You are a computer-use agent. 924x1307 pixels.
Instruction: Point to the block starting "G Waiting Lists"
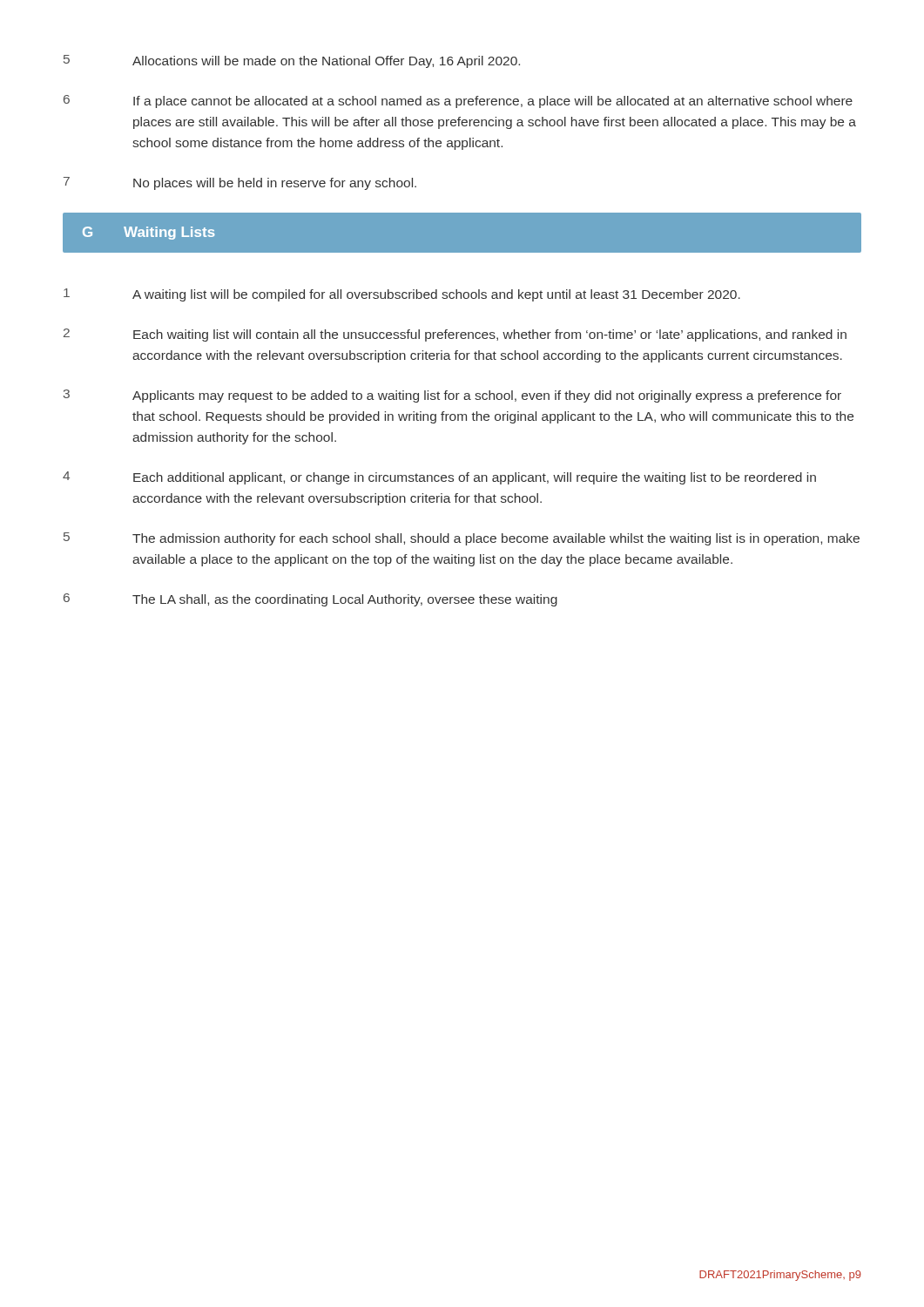tap(149, 233)
